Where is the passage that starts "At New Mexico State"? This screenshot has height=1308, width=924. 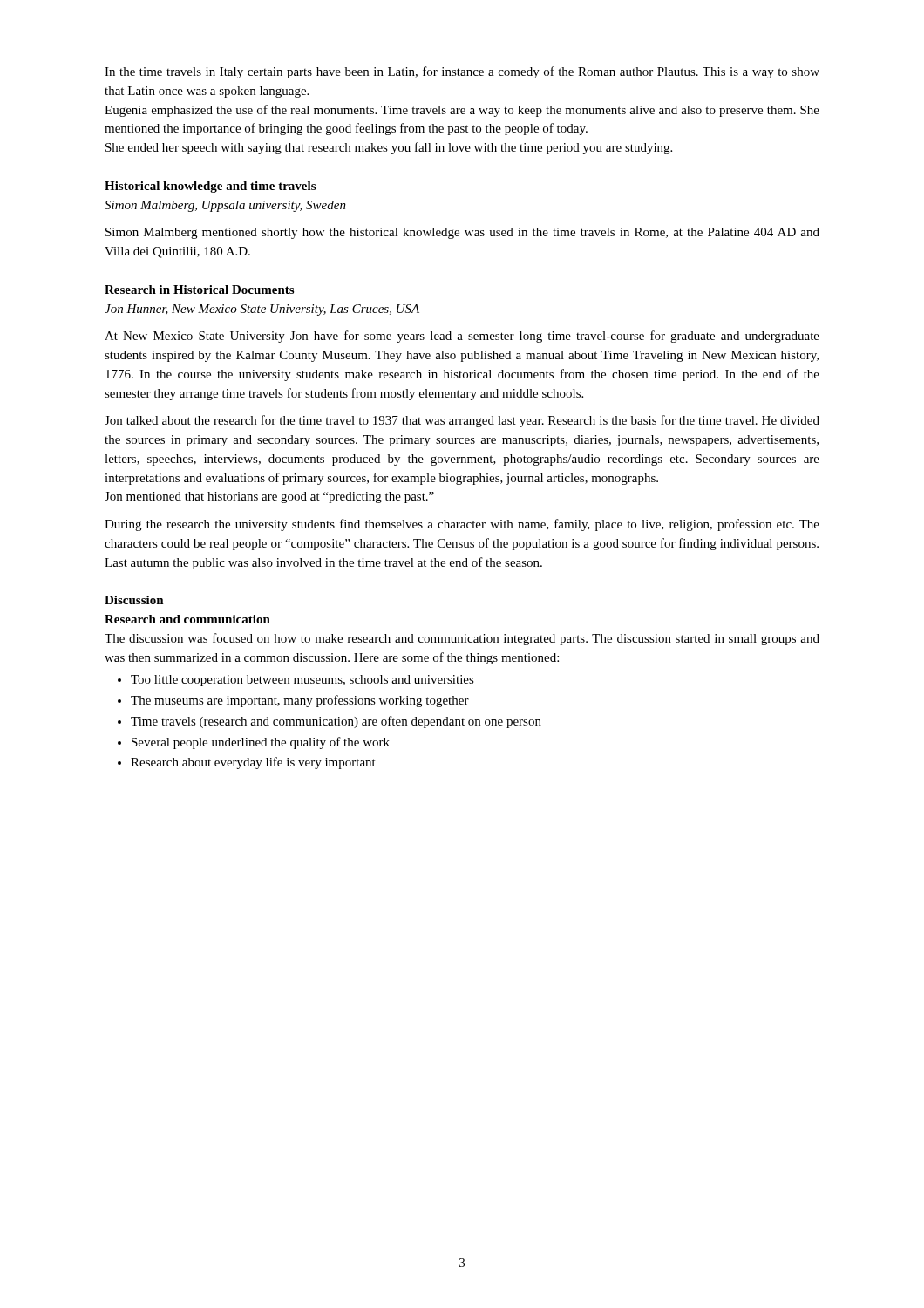(462, 365)
